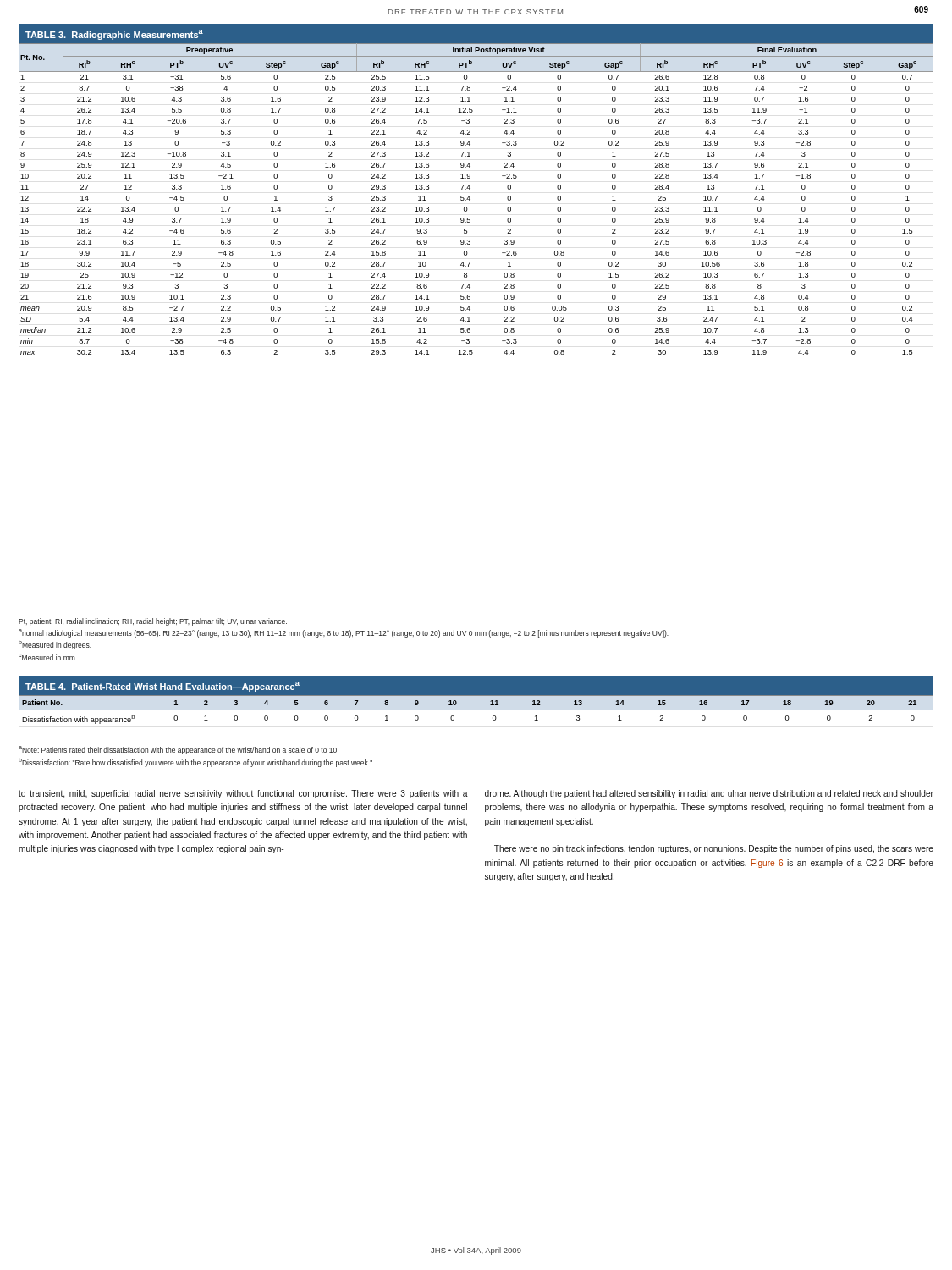Navigate to the text block starting "aNote: Patients rated their dissatisfaction"
Image resolution: width=952 pixels, height=1270 pixels.
[x=196, y=755]
